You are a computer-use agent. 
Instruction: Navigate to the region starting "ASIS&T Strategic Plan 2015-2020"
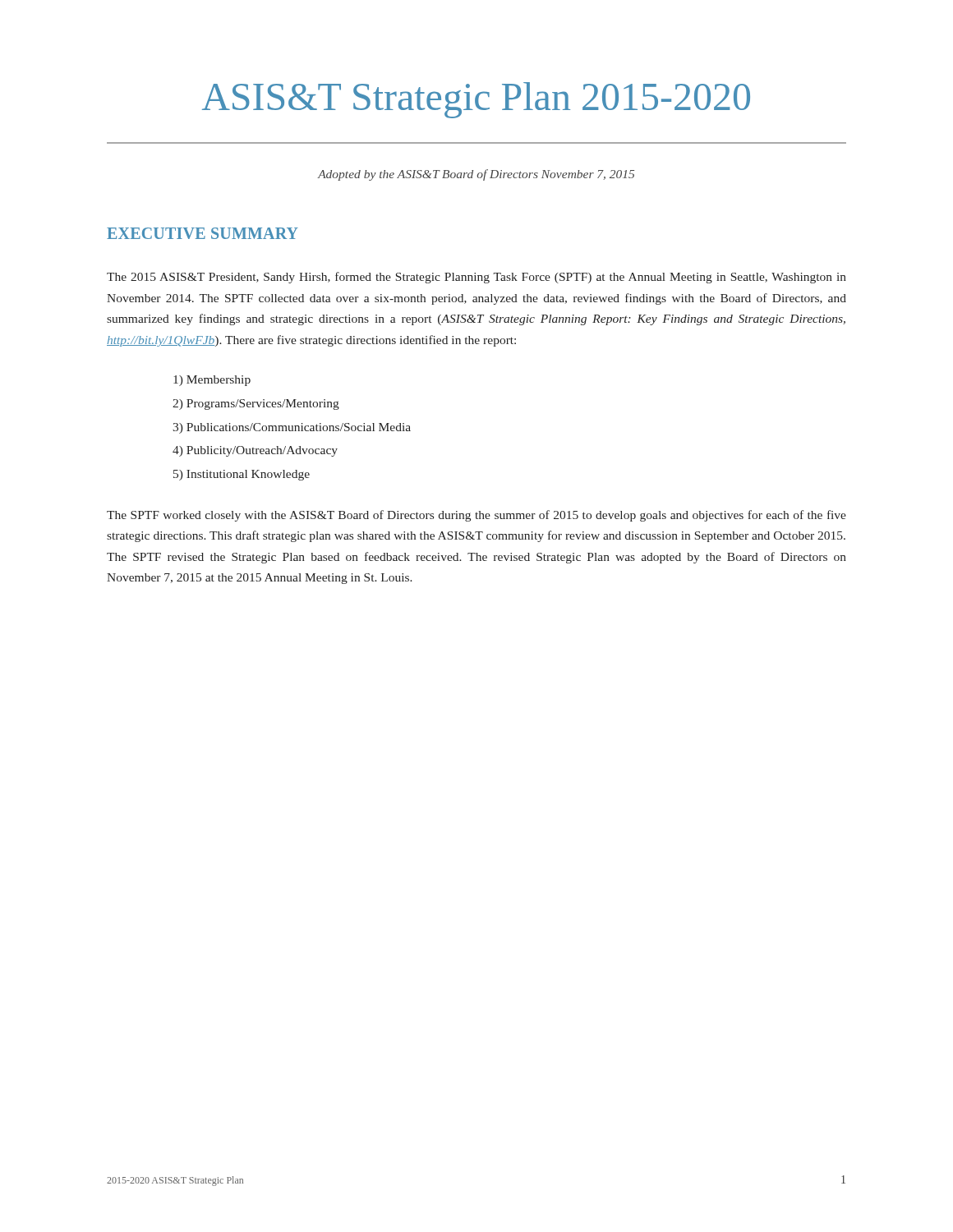pos(476,97)
